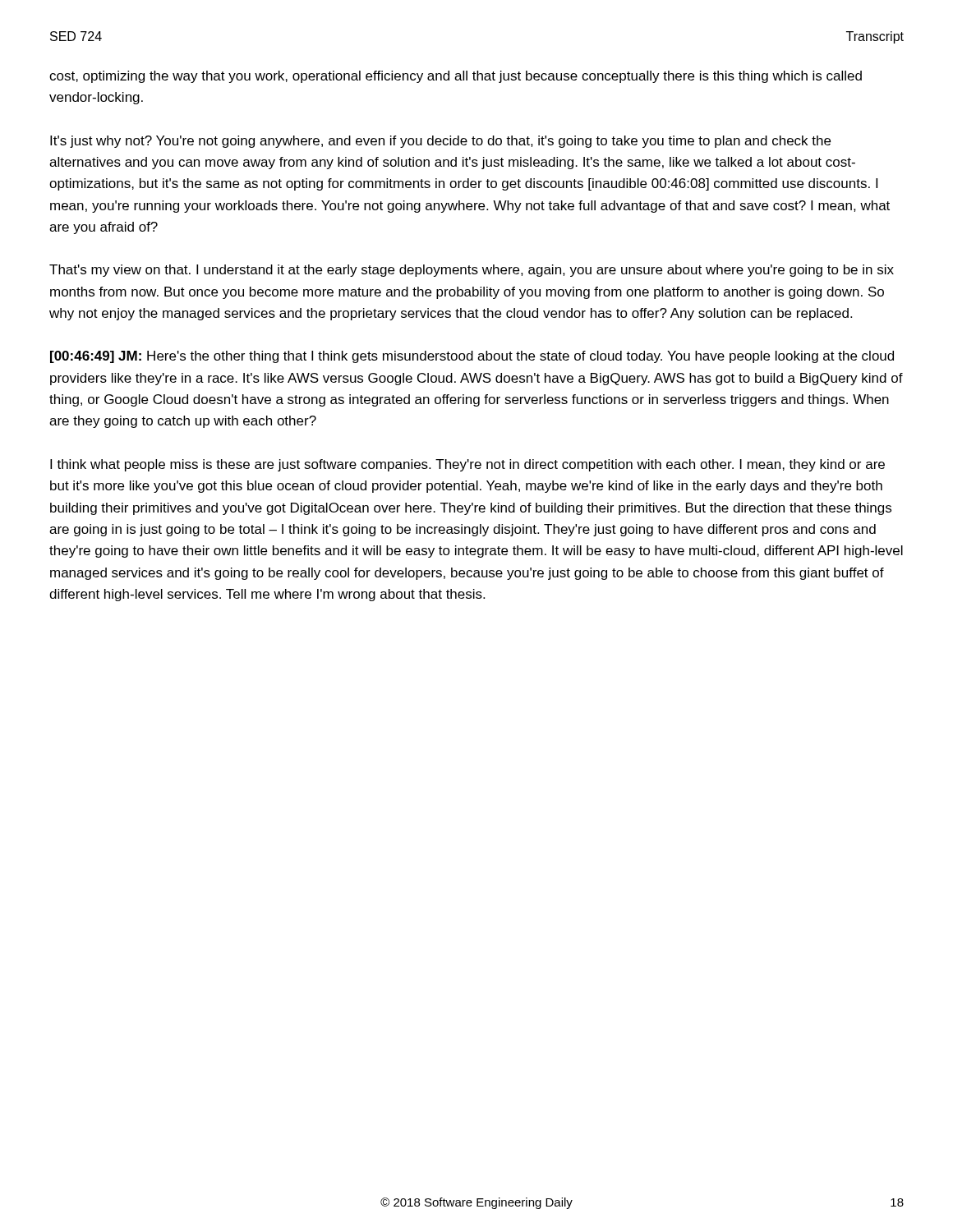This screenshot has height=1232, width=953.
Task: Point to the block starting "cost, optimizing the way"
Action: 456,87
